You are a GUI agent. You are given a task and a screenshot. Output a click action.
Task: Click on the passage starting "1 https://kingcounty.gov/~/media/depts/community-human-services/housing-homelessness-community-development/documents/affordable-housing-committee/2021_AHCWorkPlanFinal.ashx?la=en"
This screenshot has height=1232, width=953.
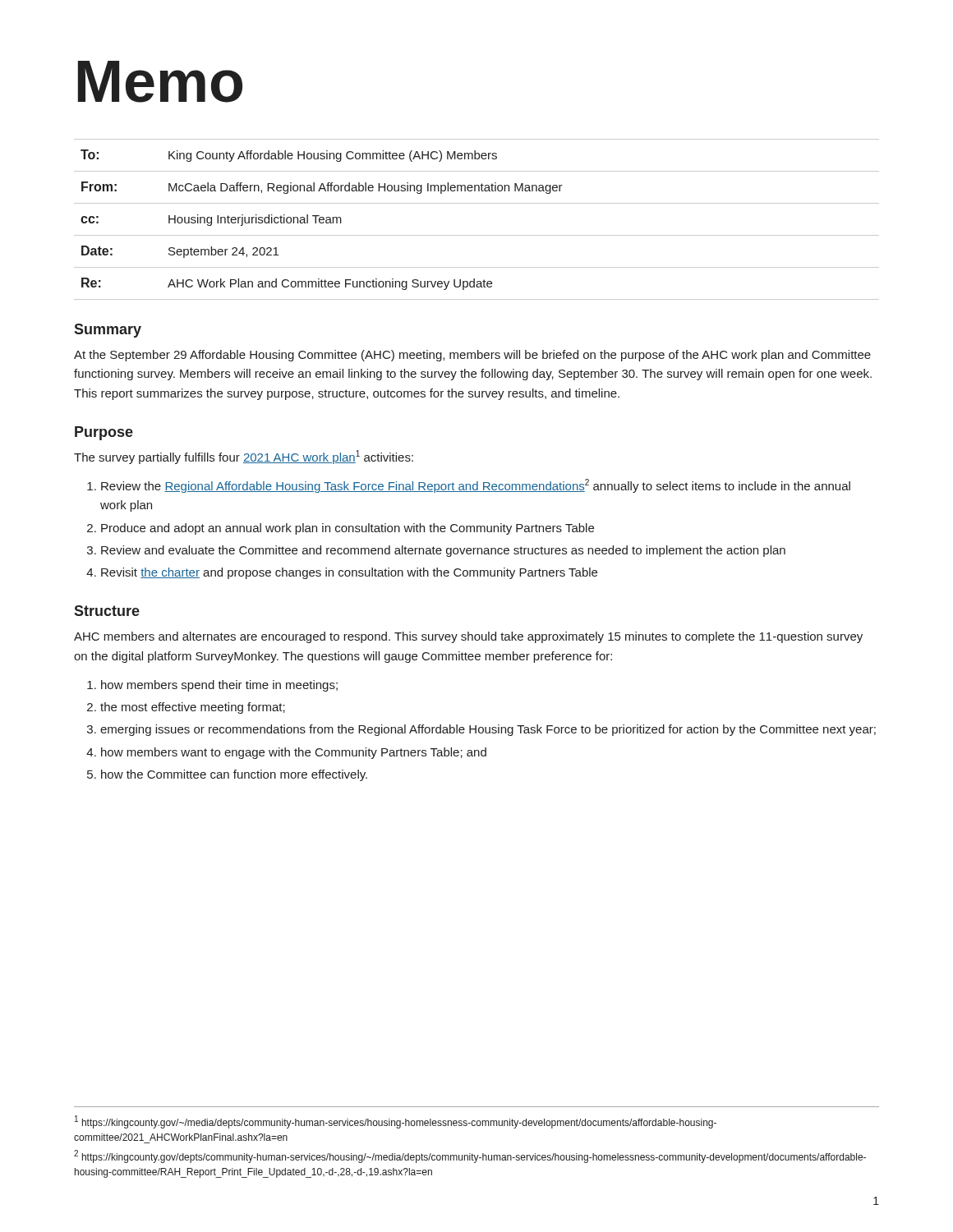(476, 1130)
